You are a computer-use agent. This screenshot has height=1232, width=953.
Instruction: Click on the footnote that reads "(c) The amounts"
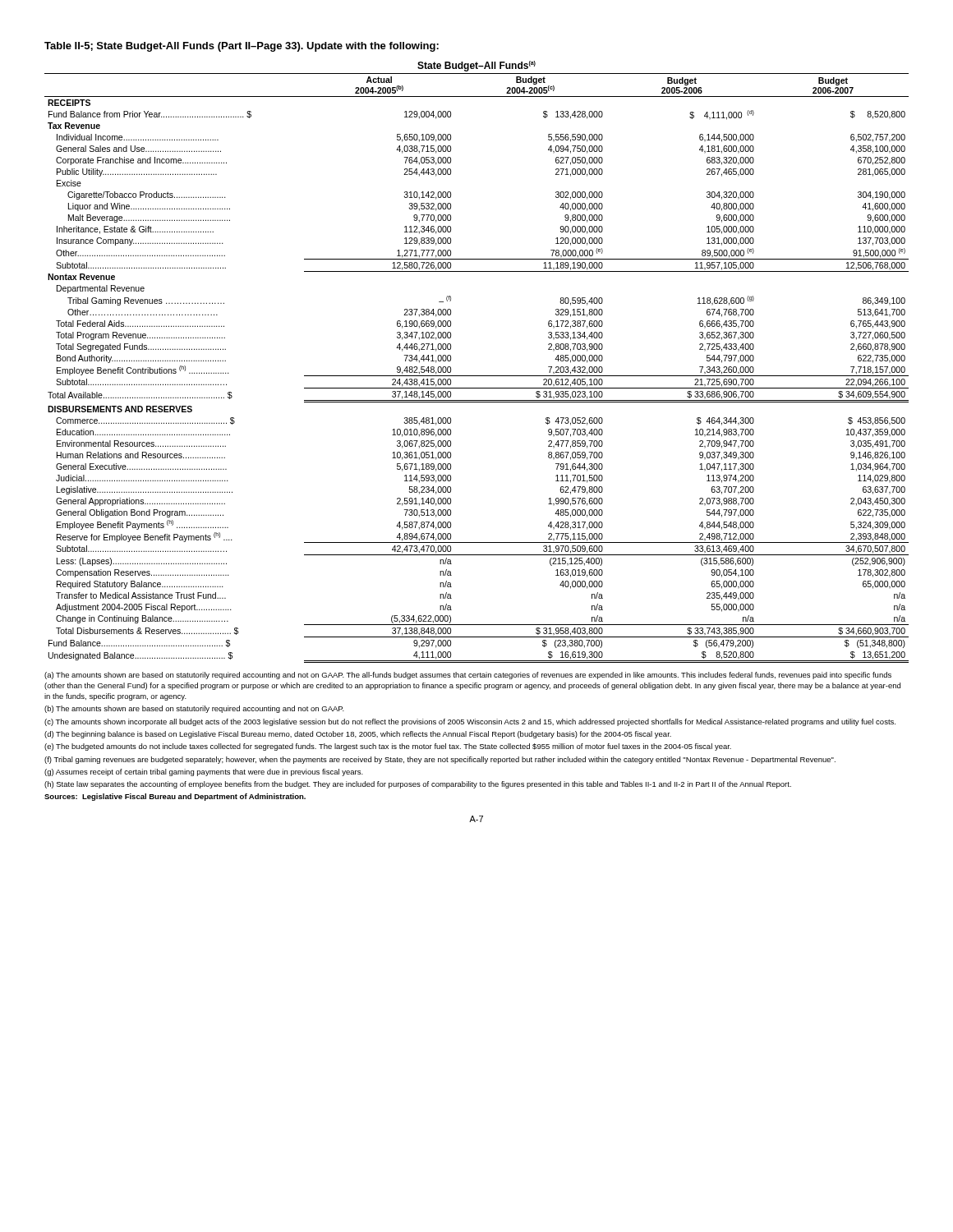click(x=470, y=721)
